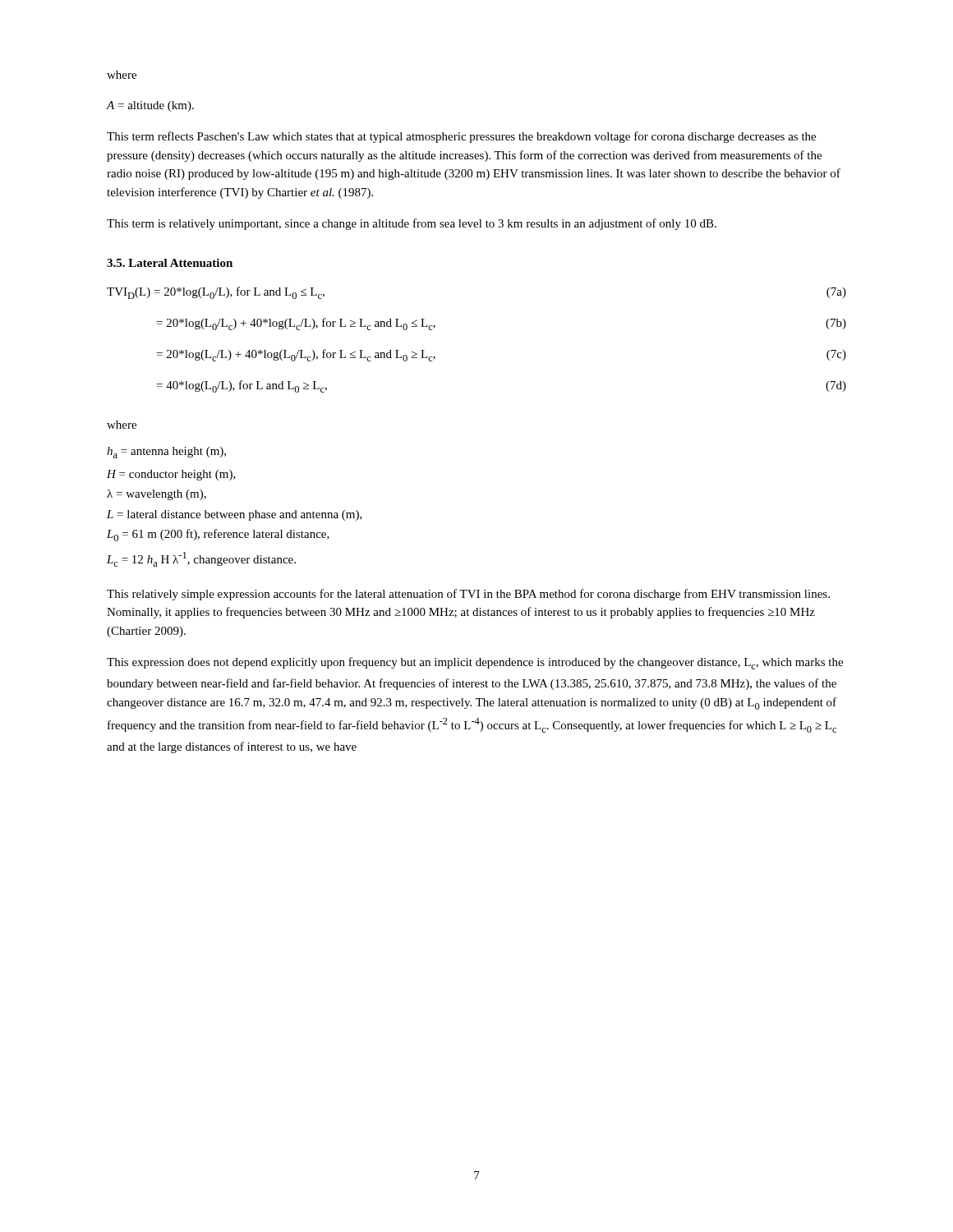Select the formula with the text "TVID(L) = 20*log(L0/L),"
Image resolution: width=953 pixels, height=1232 pixels.
point(216,292)
